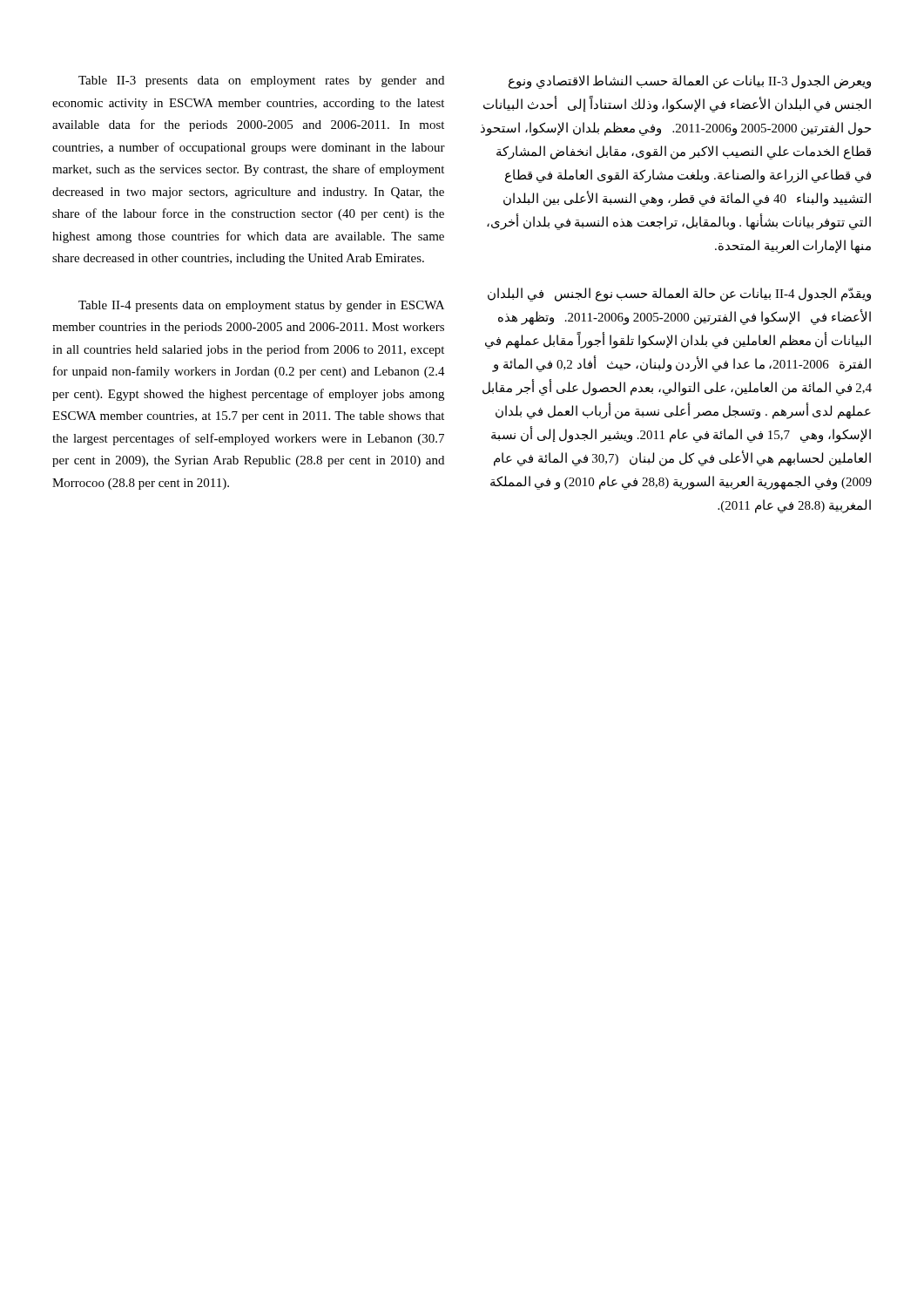Click on the text block starting "ويقدّم الجدول II-4 بيانات عن حالة"
This screenshot has width=924, height=1307.
click(x=677, y=399)
